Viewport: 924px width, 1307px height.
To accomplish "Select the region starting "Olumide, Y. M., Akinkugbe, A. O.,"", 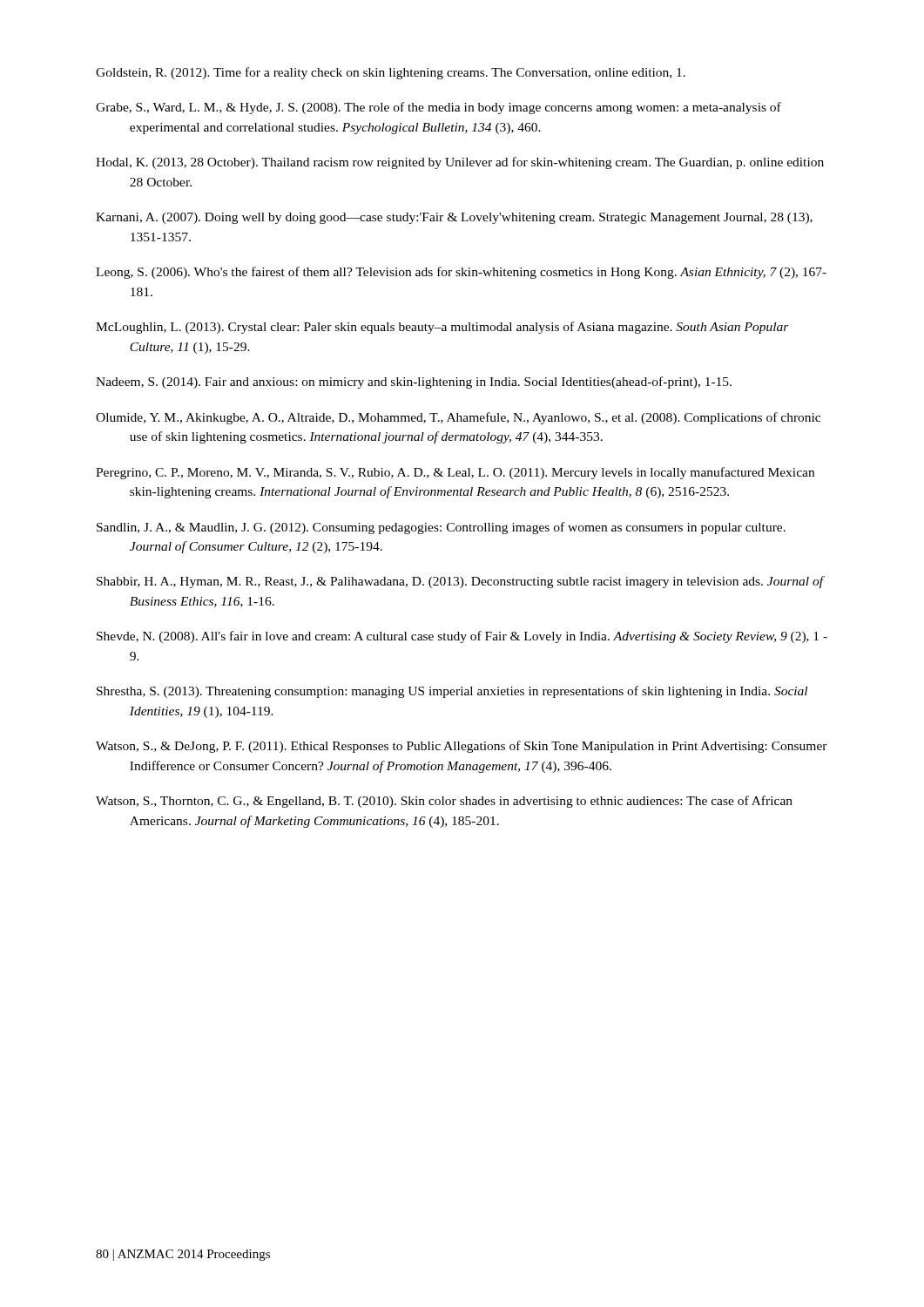I will 458,426.
